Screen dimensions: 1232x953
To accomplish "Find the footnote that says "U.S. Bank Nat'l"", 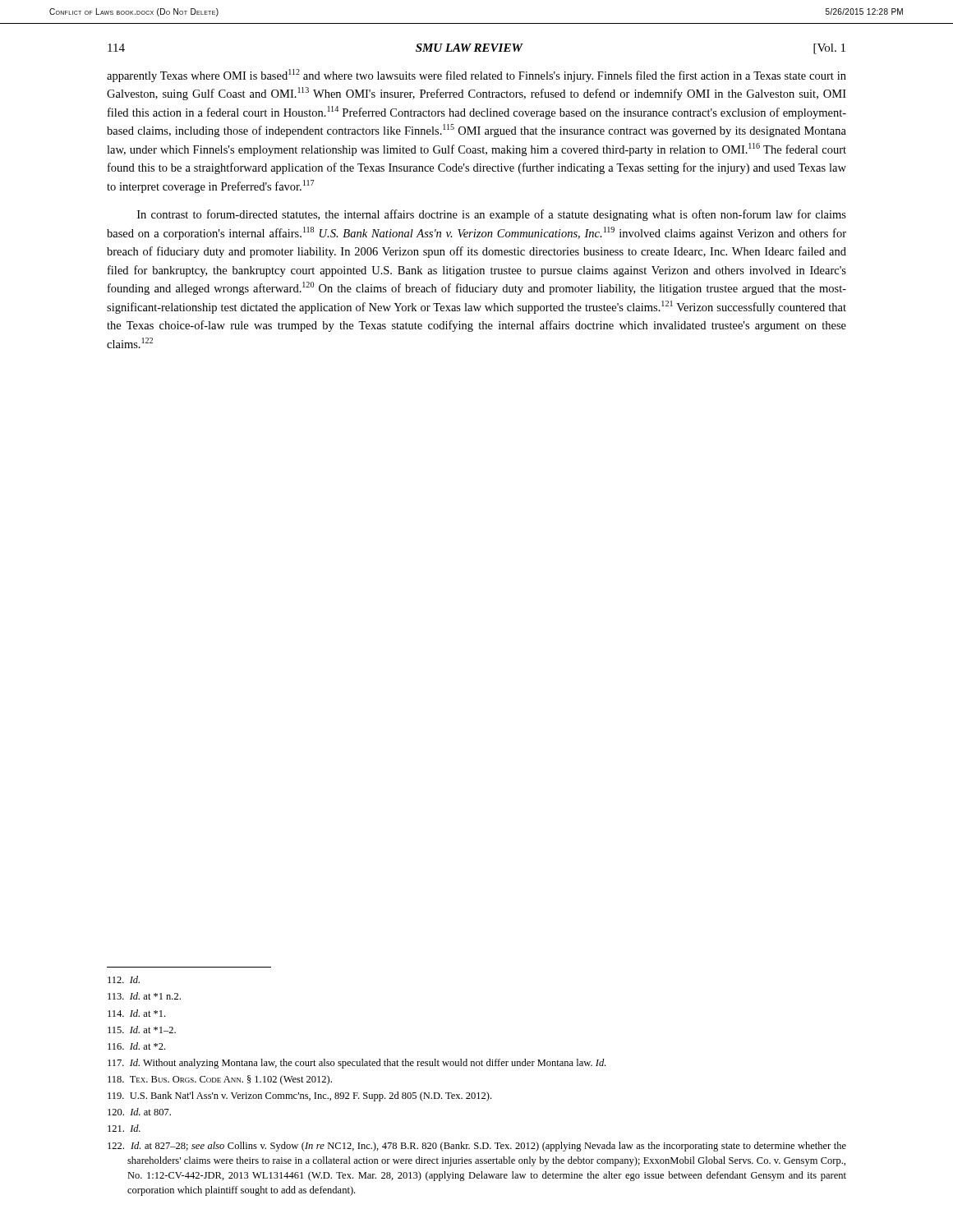I will (300, 1096).
